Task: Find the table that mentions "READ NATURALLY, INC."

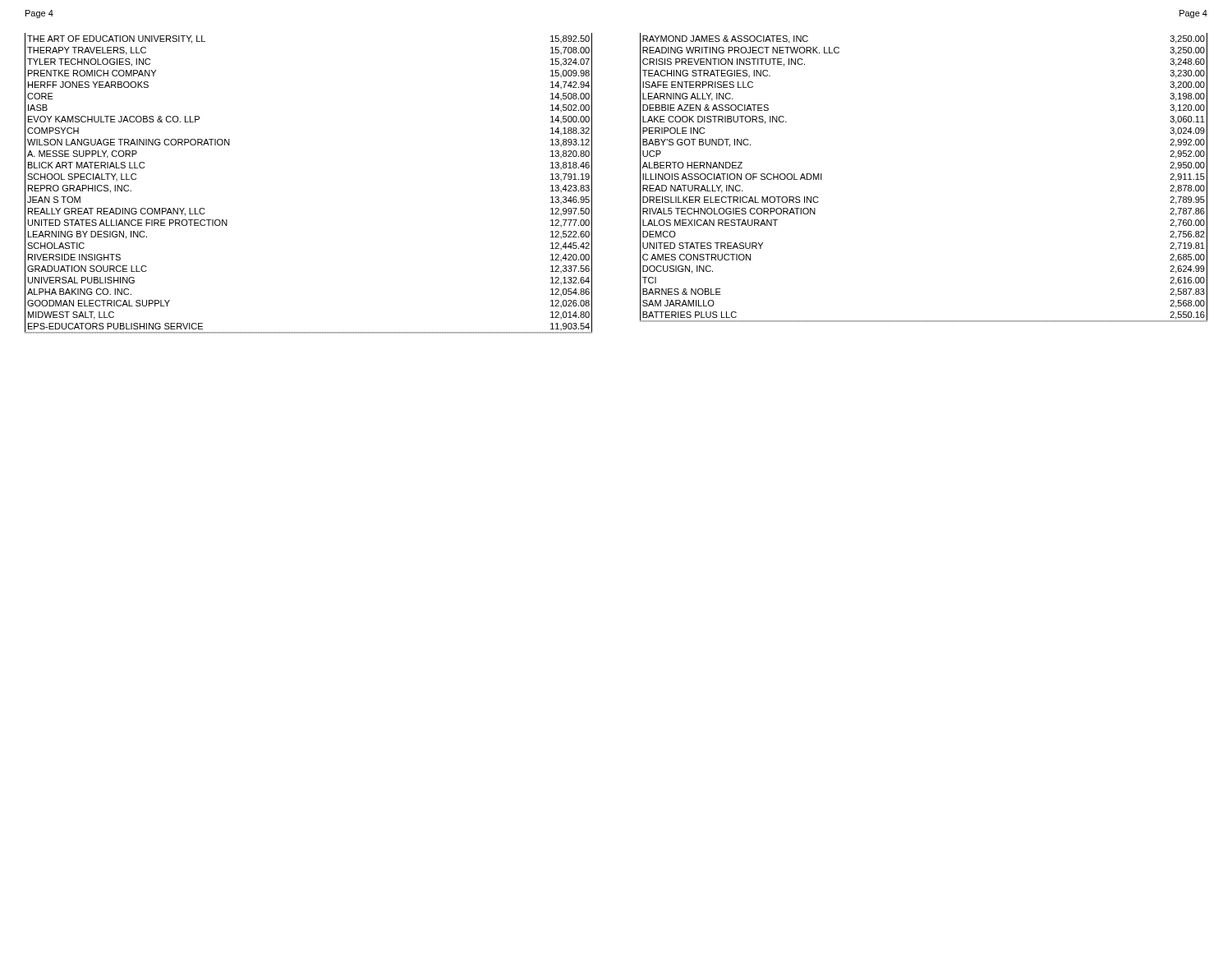Action: click(924, 177)
